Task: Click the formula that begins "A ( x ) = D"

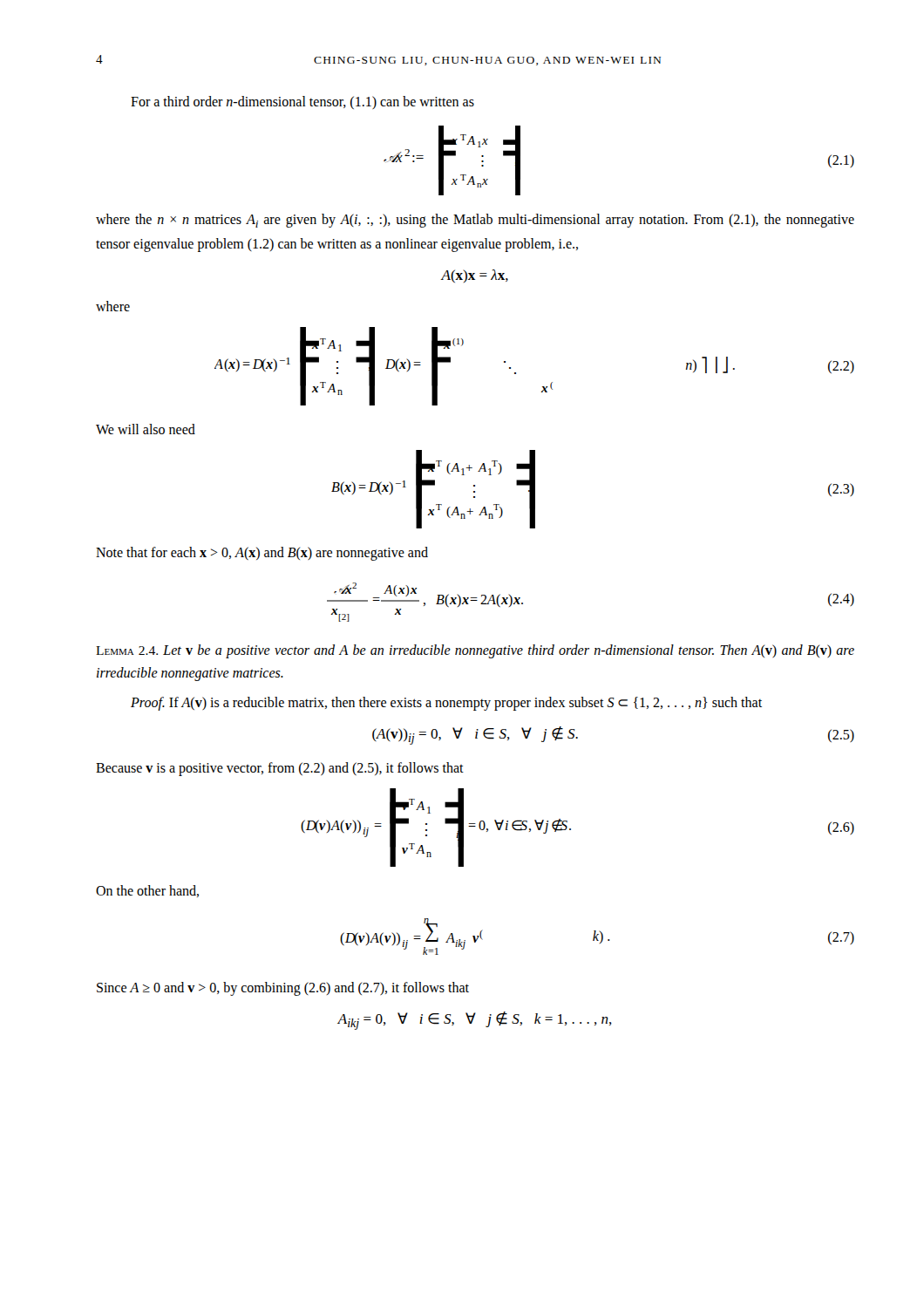Action: point(534,367)
